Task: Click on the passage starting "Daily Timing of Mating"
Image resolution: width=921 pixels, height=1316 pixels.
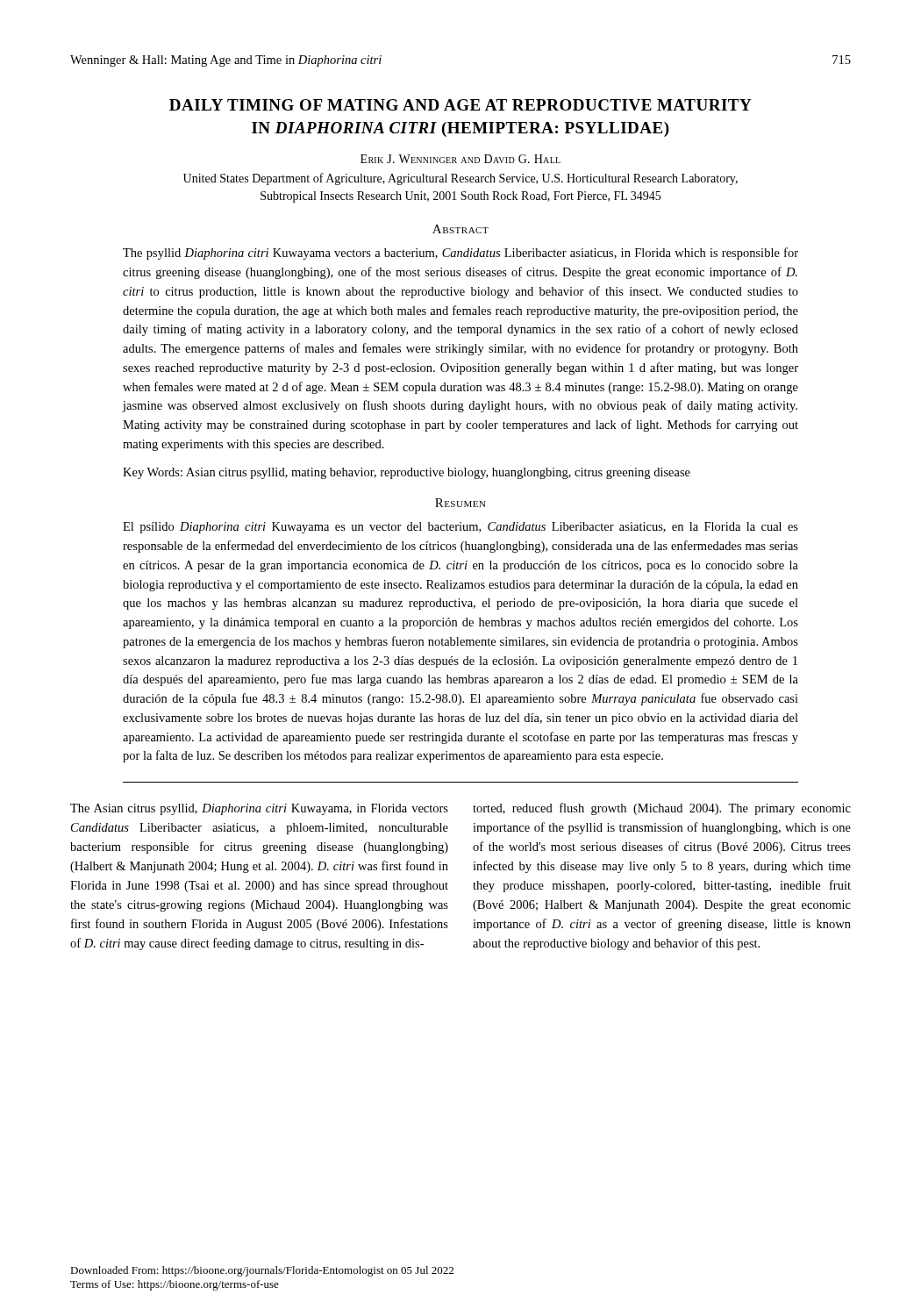Action: (x=460, y=116)
